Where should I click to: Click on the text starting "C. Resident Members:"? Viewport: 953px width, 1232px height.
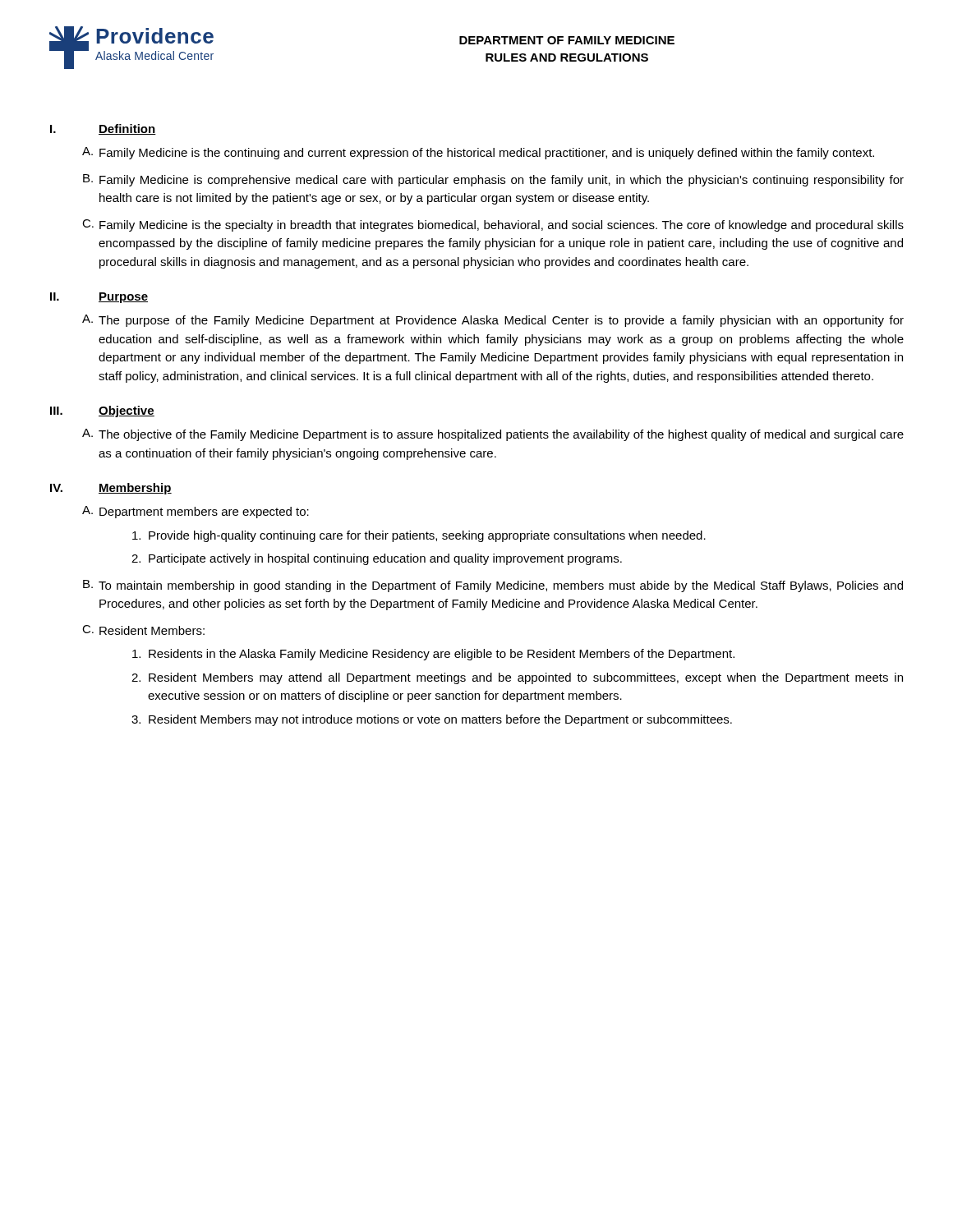pyautogui.click(x=476, y=675)
